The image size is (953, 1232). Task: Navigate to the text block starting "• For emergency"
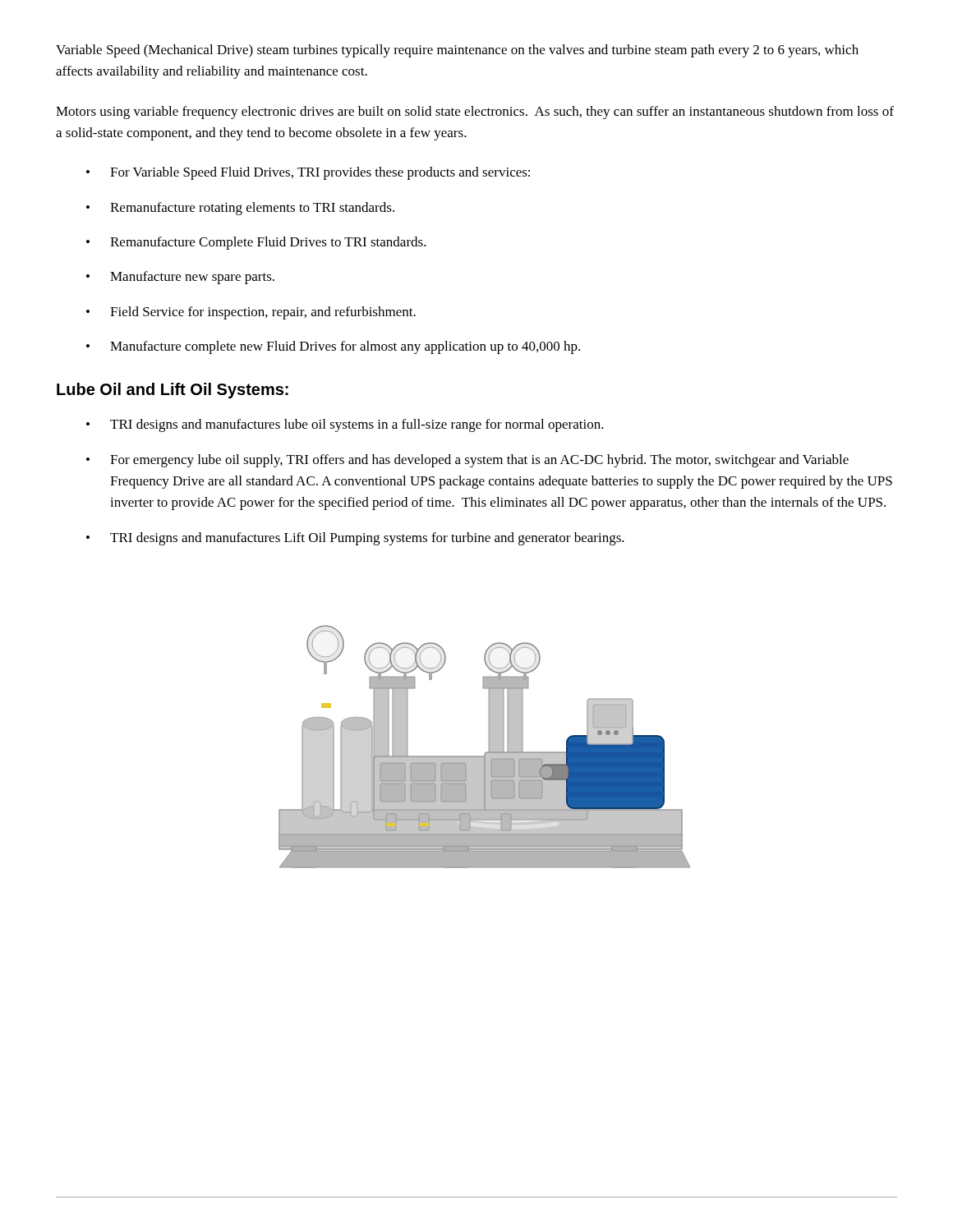point(491,482)
